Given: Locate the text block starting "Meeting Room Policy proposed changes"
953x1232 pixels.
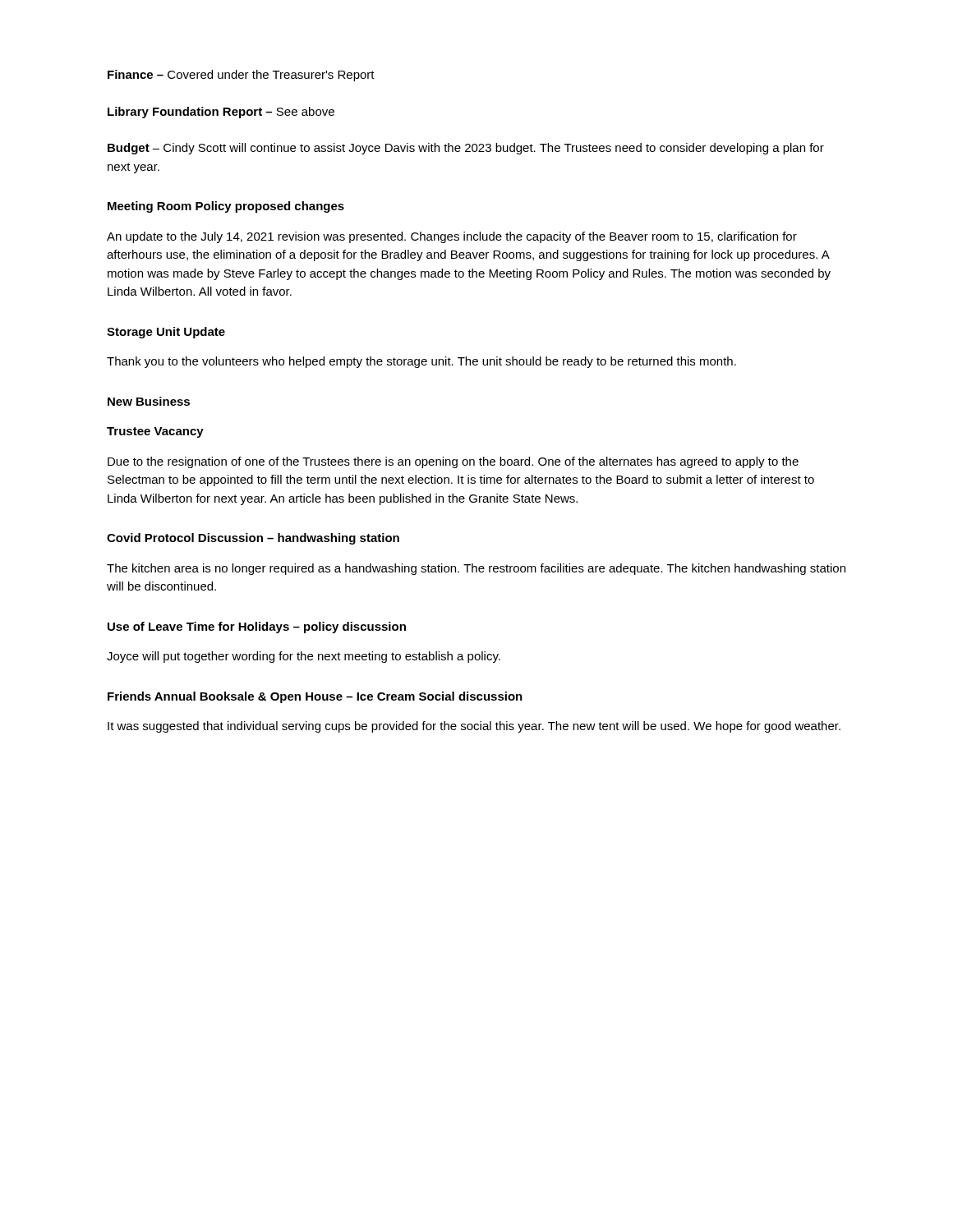Looking at the screenshot, I should tap(226, 207).
